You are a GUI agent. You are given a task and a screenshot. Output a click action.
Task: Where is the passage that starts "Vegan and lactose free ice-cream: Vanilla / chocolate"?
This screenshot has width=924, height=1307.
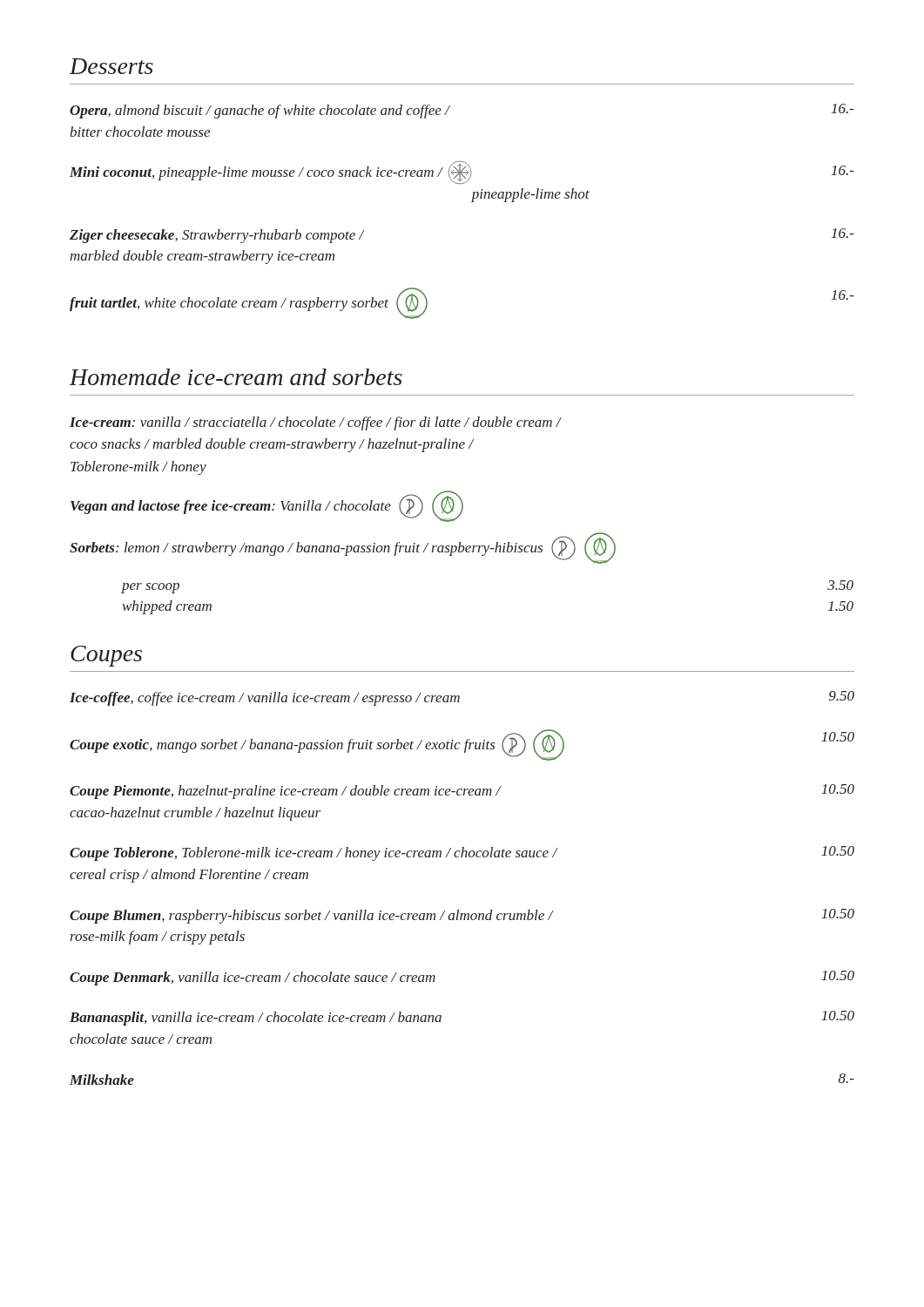[x=267, y=507]
